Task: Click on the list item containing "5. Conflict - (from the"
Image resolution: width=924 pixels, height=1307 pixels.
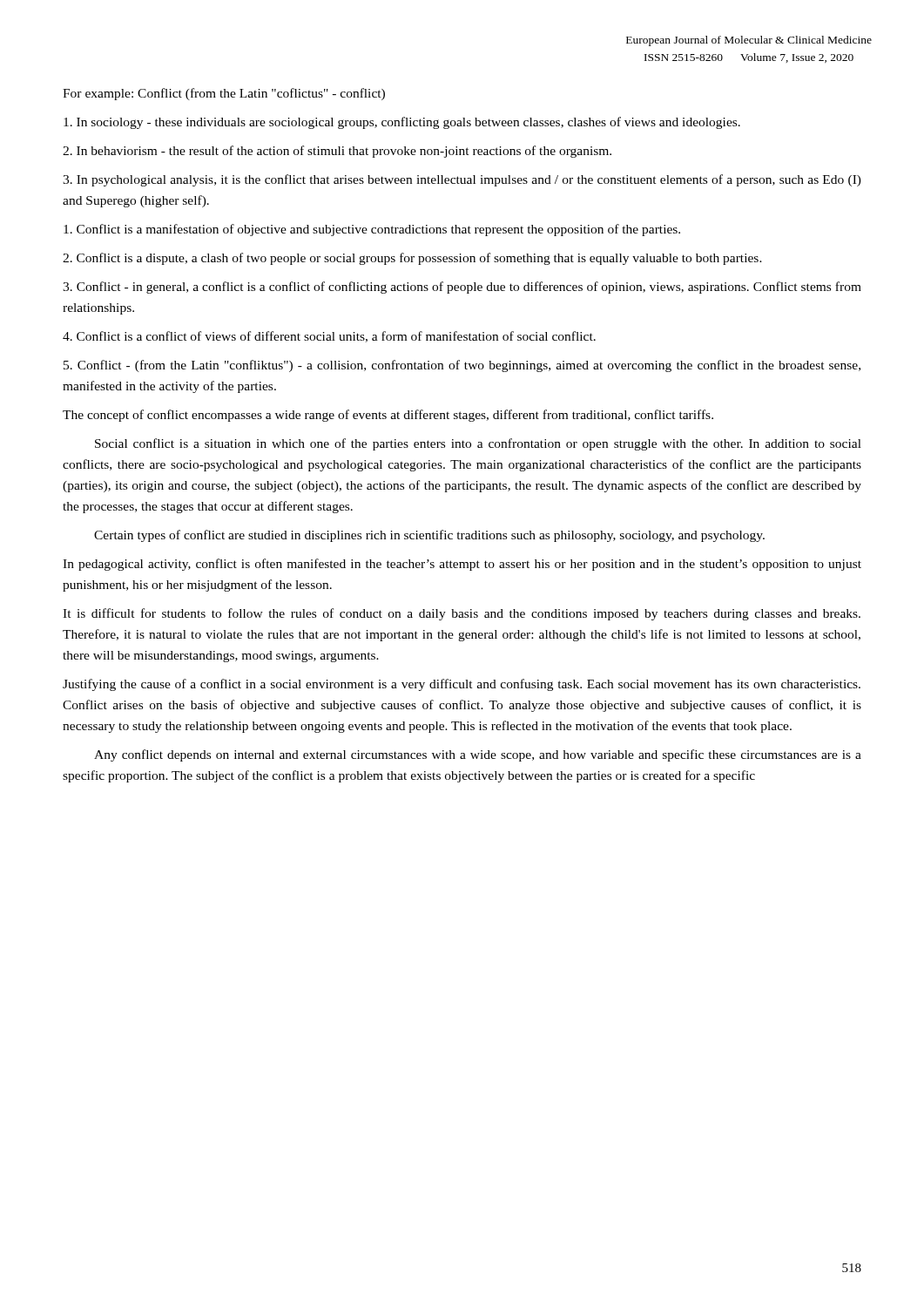Action: pyautogui.click(x=462, y=376)
